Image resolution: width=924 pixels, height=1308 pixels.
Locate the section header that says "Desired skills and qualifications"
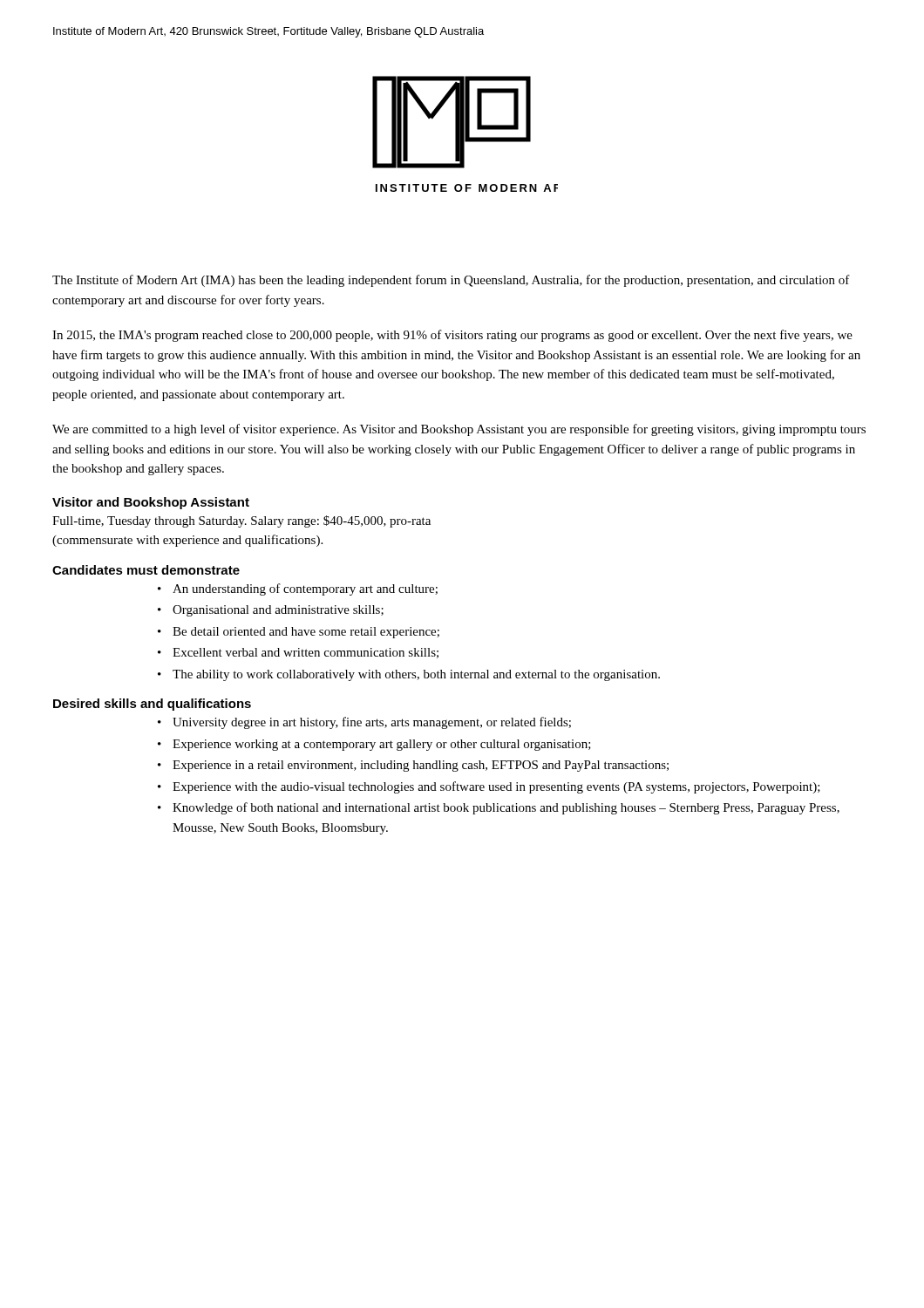(x=152, y=703)
